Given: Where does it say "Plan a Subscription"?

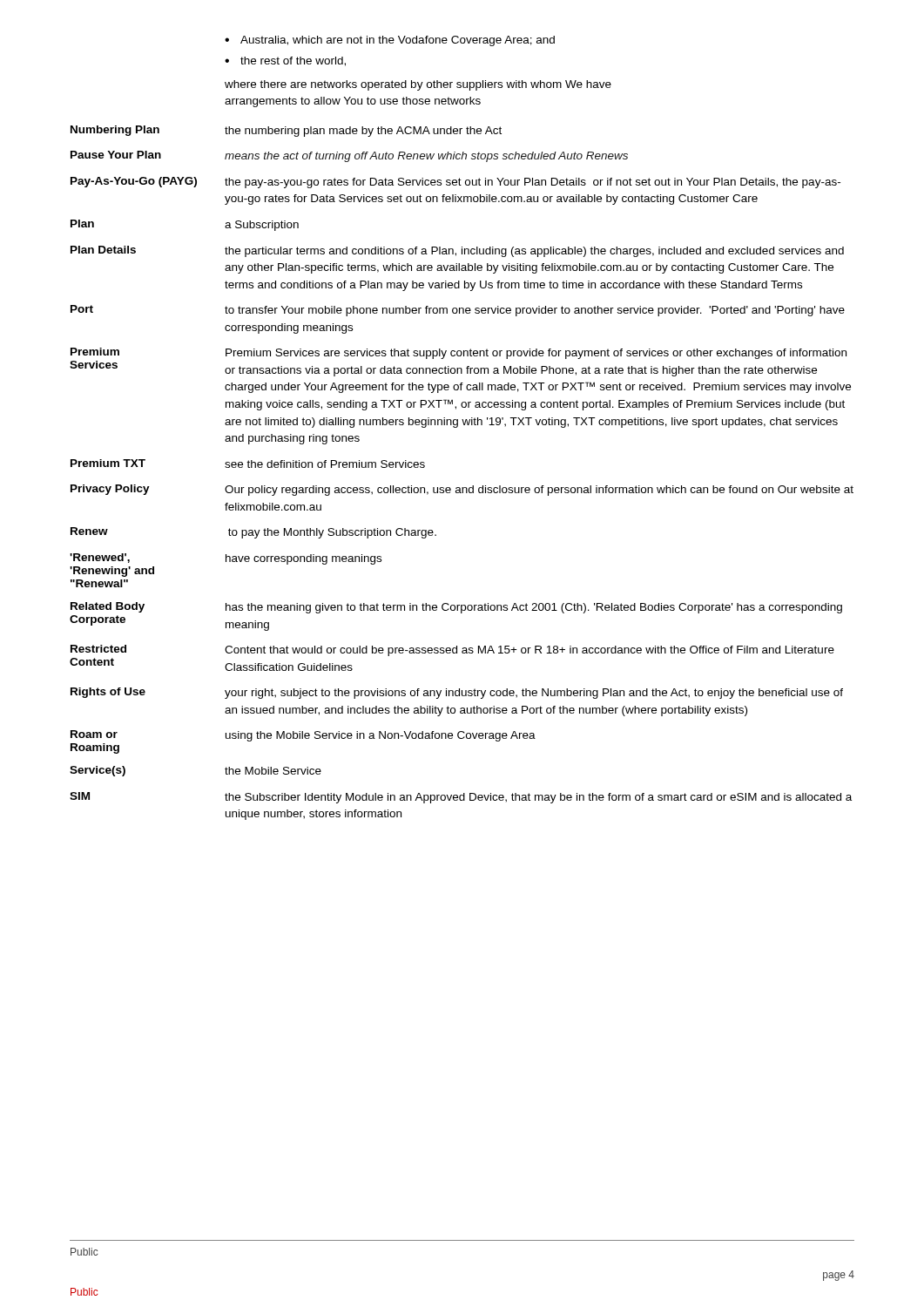Looking at the screenshot, I should [x=79, y=225].
